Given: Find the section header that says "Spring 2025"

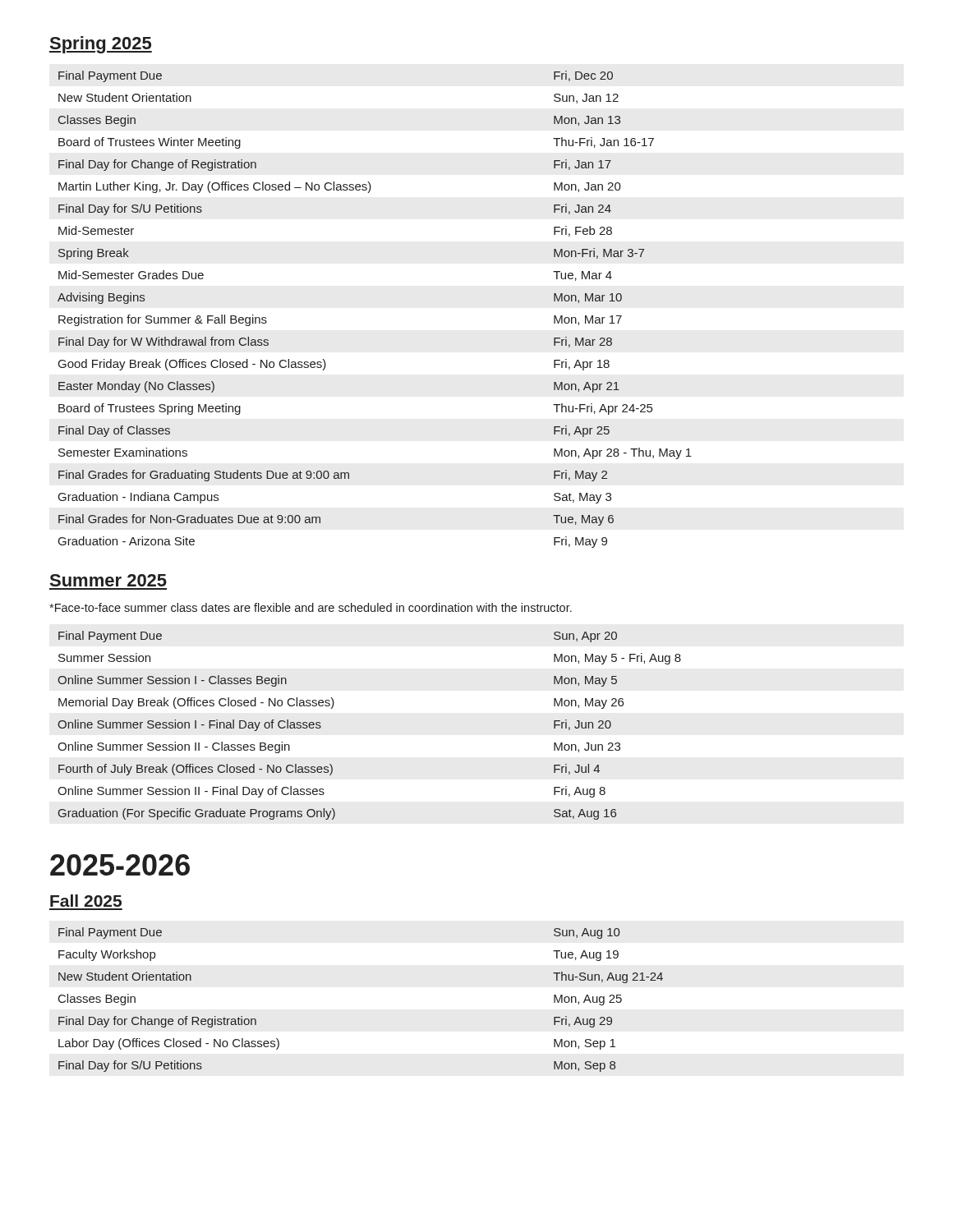Looking at the screenshot, I should coord(101,45).
